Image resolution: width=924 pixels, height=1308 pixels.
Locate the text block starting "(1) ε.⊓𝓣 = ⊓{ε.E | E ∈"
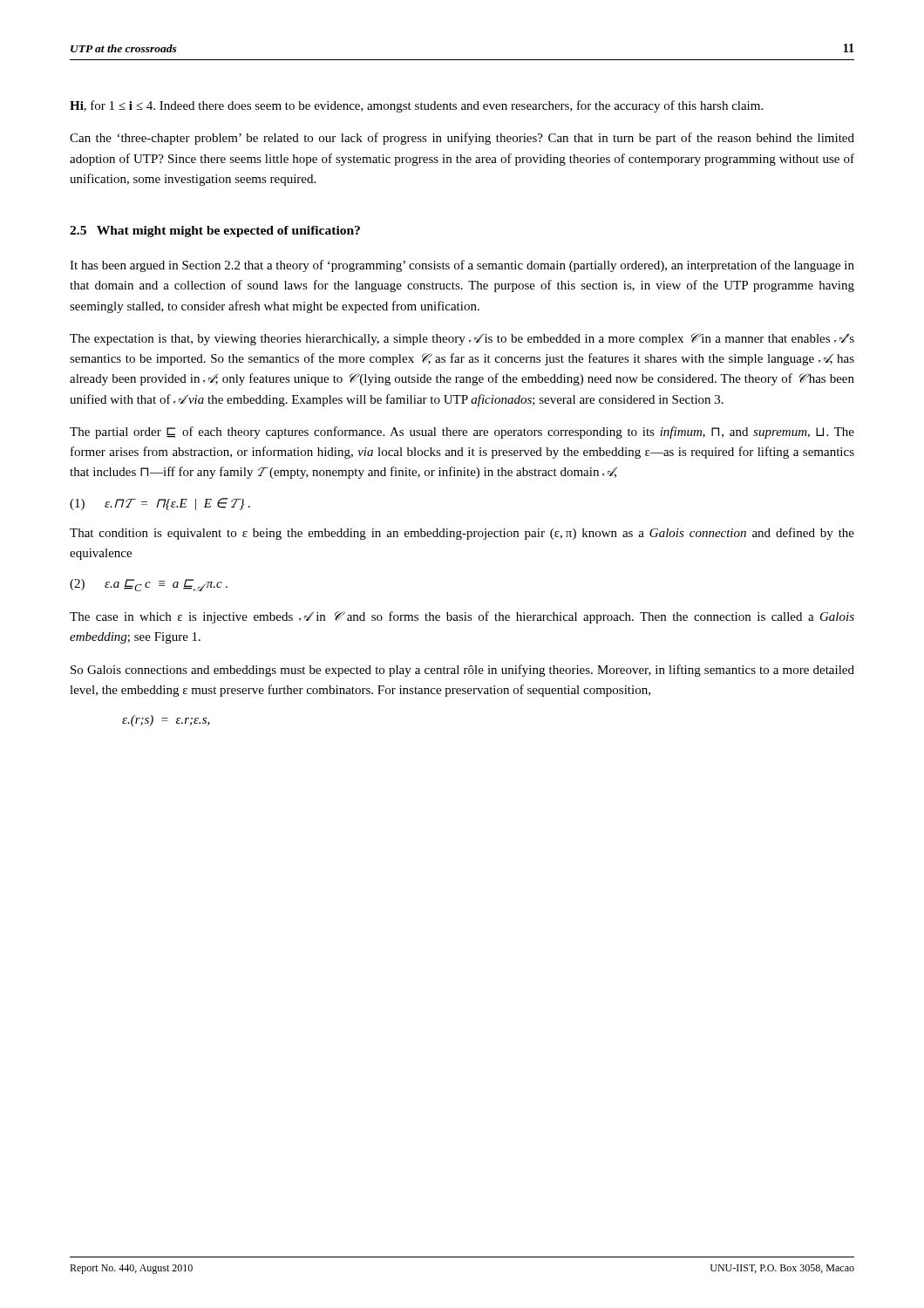click(x=160, y=503)
